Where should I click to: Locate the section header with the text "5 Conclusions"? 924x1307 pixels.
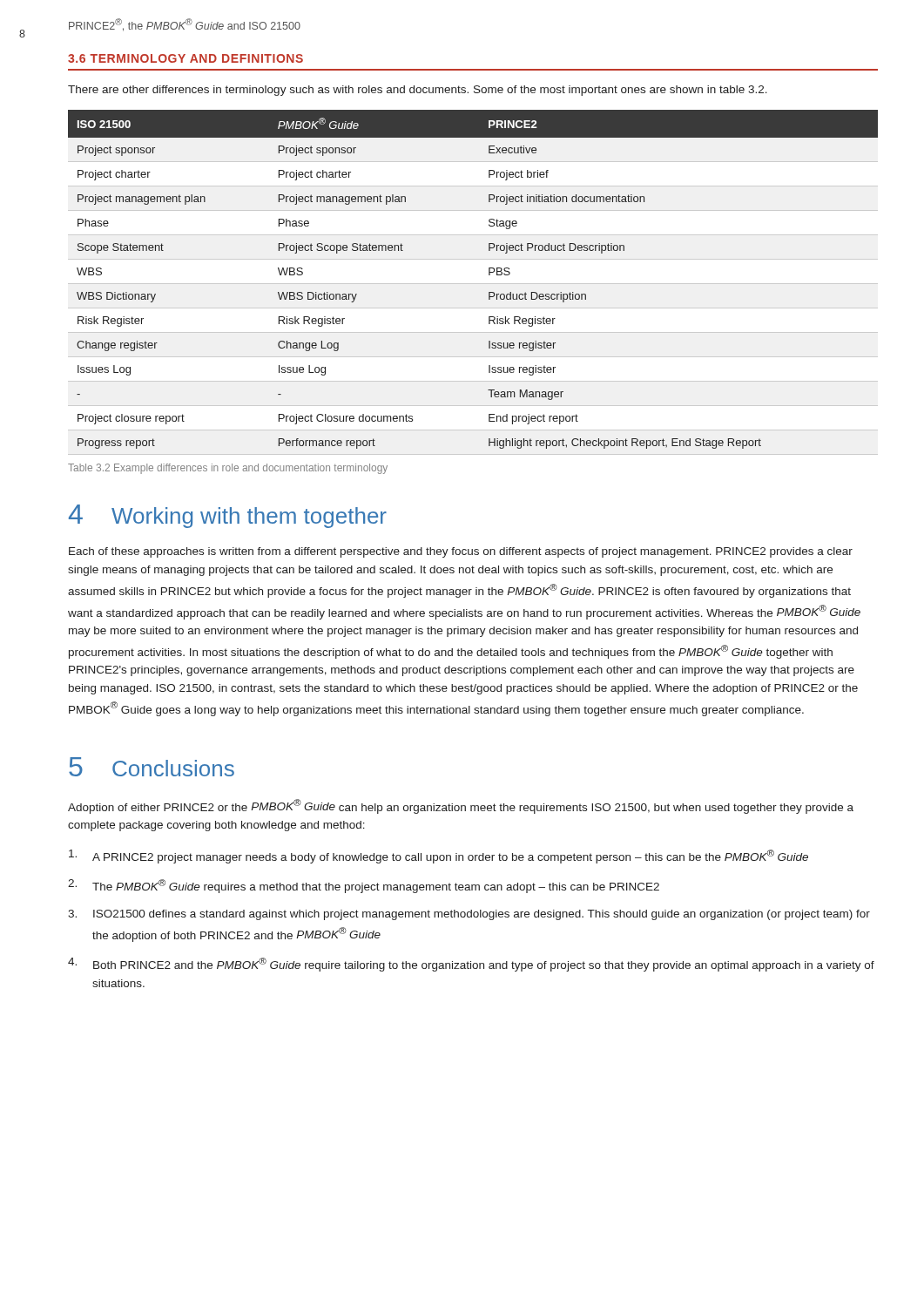pos(151,767)
